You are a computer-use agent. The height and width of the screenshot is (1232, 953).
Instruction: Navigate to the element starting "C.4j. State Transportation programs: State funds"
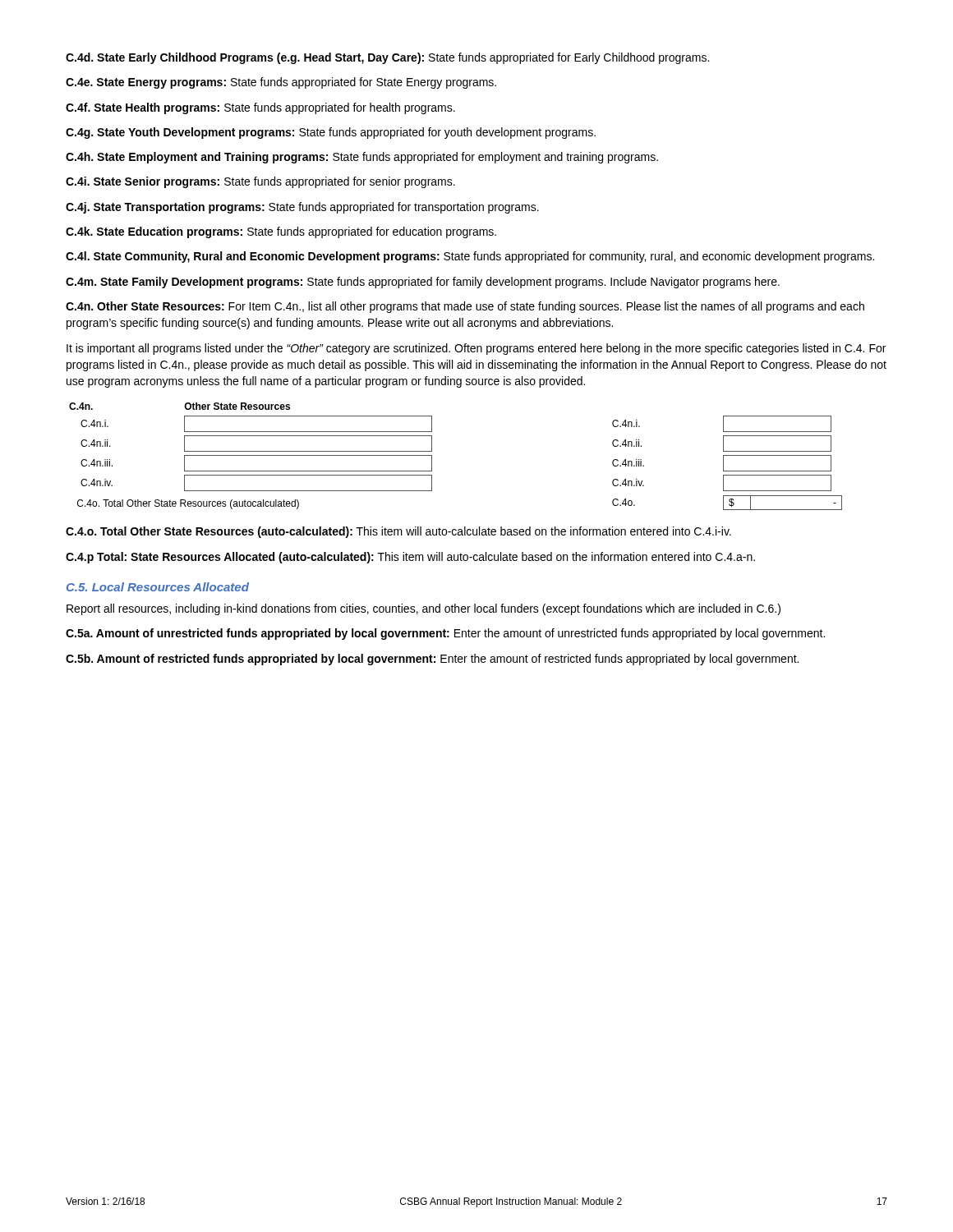(303, 207)
